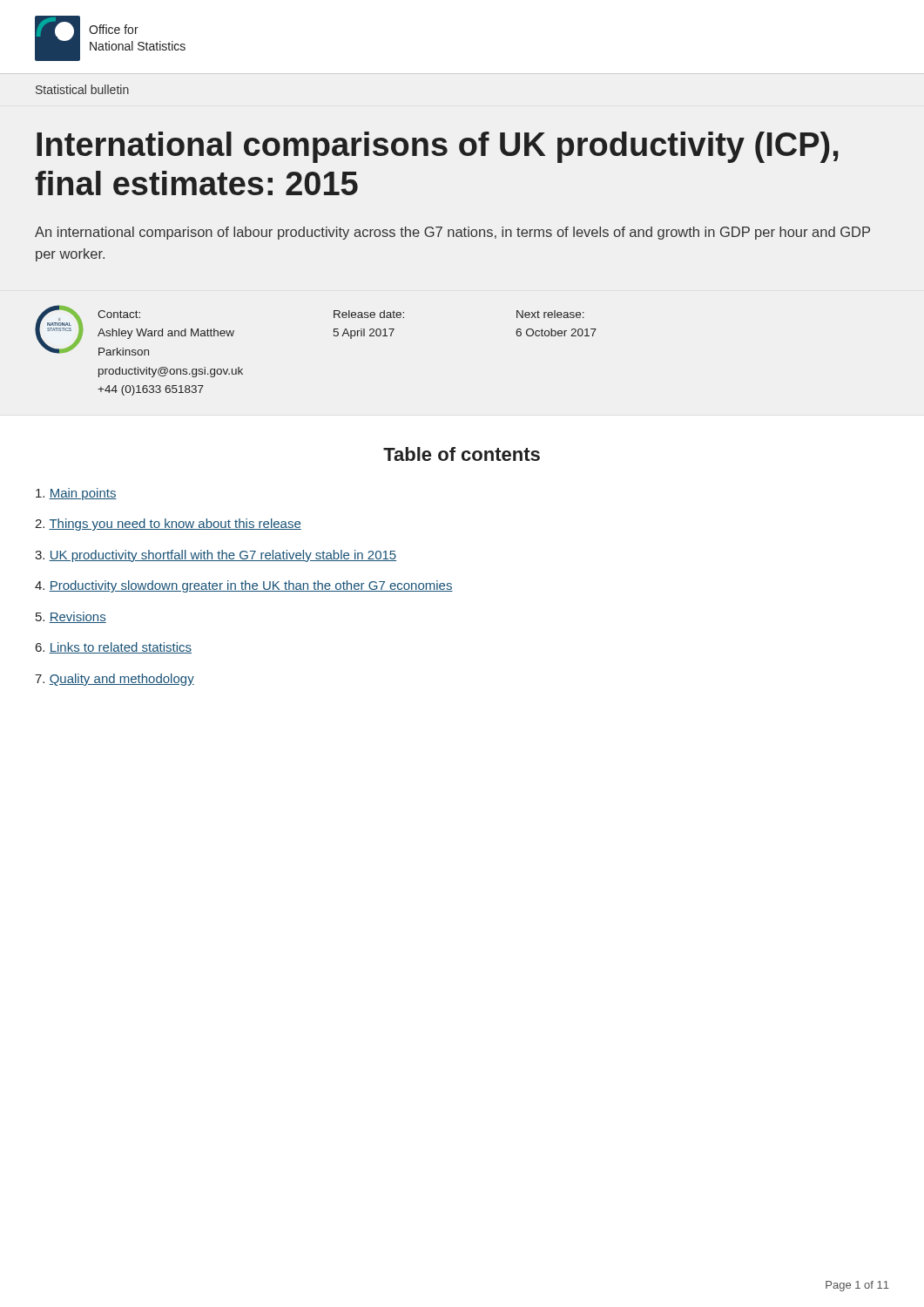Viewport: 924px width, 1307px height.
Task: Locate the block of text that opens with "An international comparison of labour"
Action: point(453,243)
